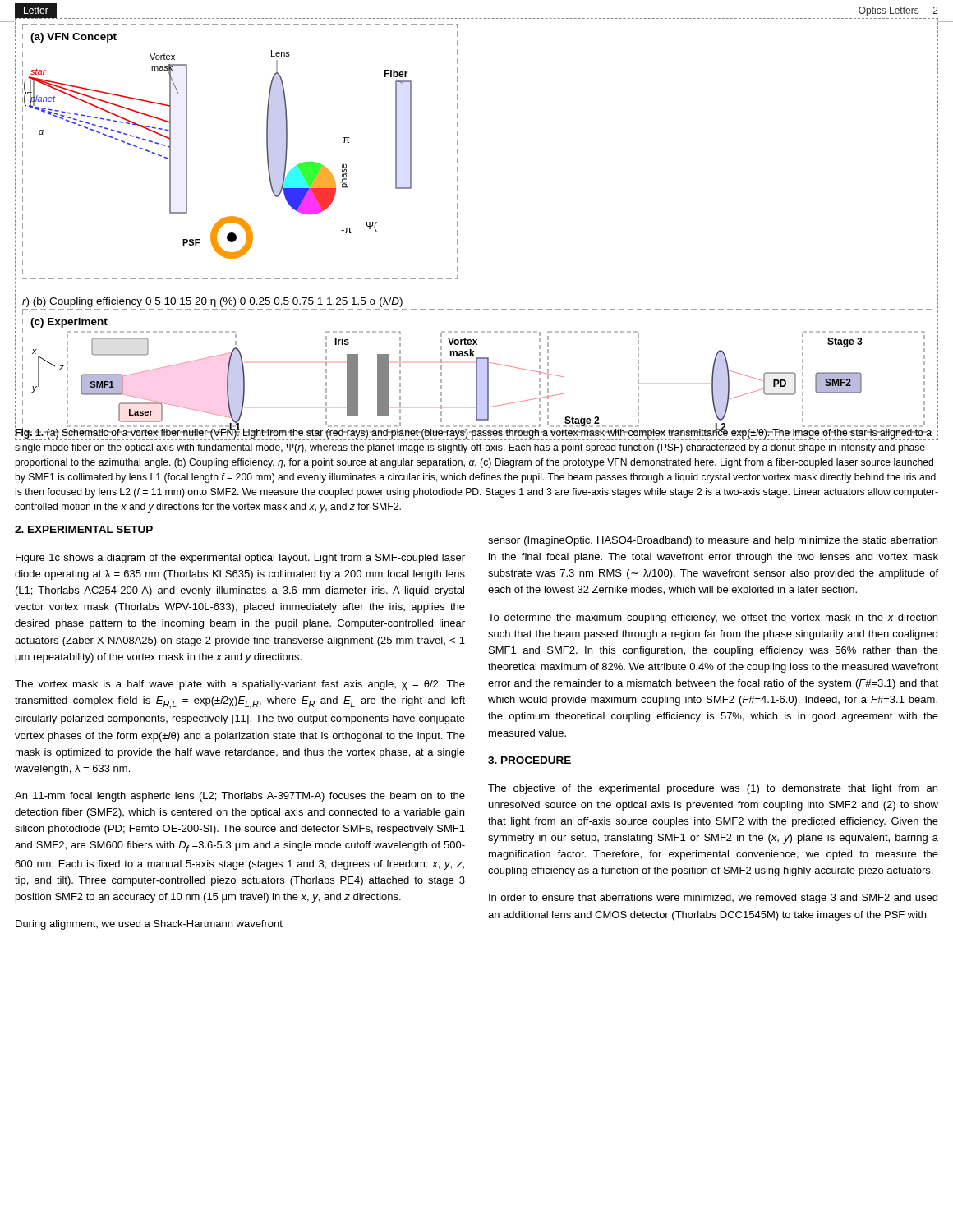
Task: Find the section header containing "3. PROCEDURE"
Action: pos(530,760)
